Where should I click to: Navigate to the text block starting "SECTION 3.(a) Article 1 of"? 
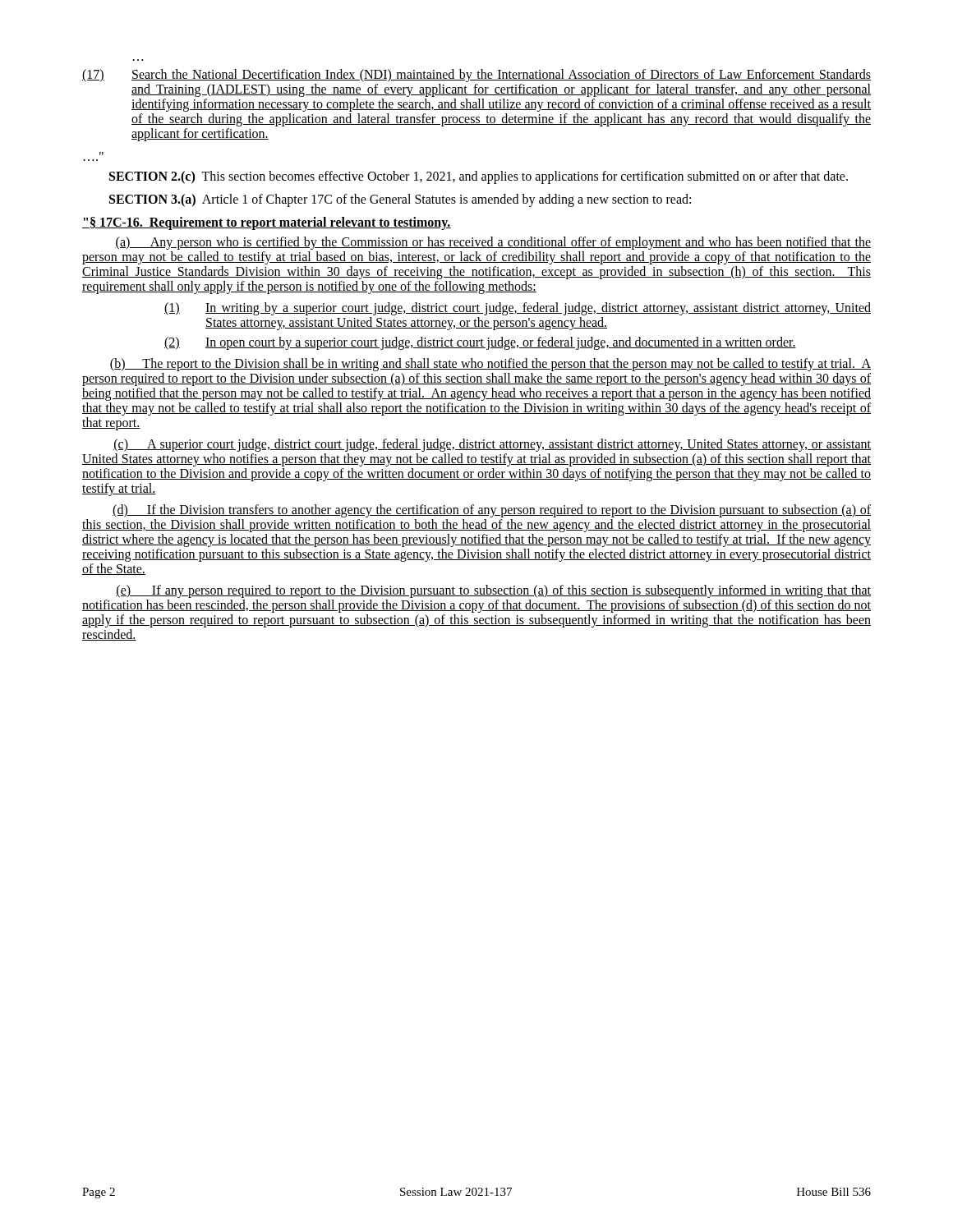[x=387, y=199]
